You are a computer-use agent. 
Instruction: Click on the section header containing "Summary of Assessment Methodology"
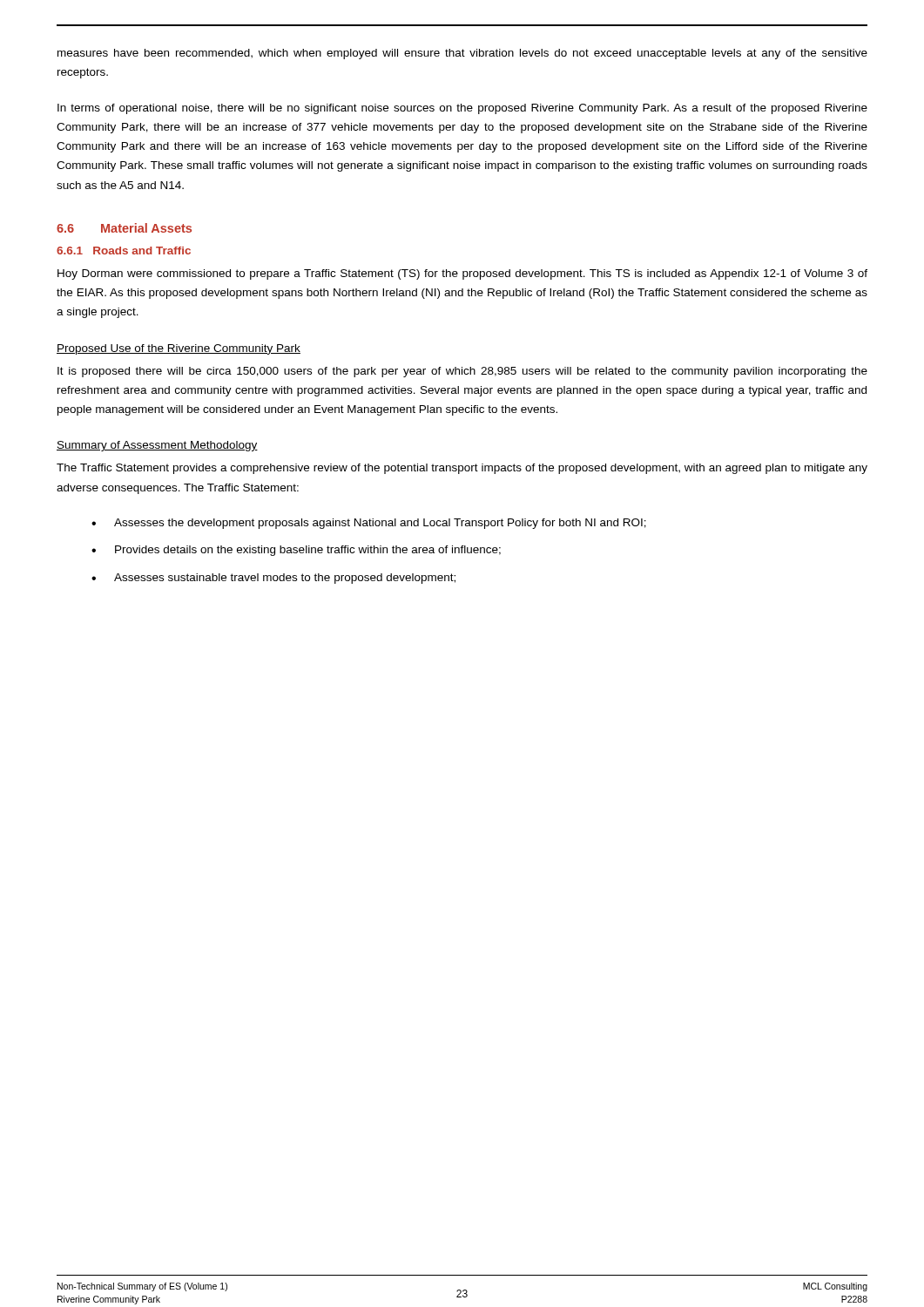[157, 445]
